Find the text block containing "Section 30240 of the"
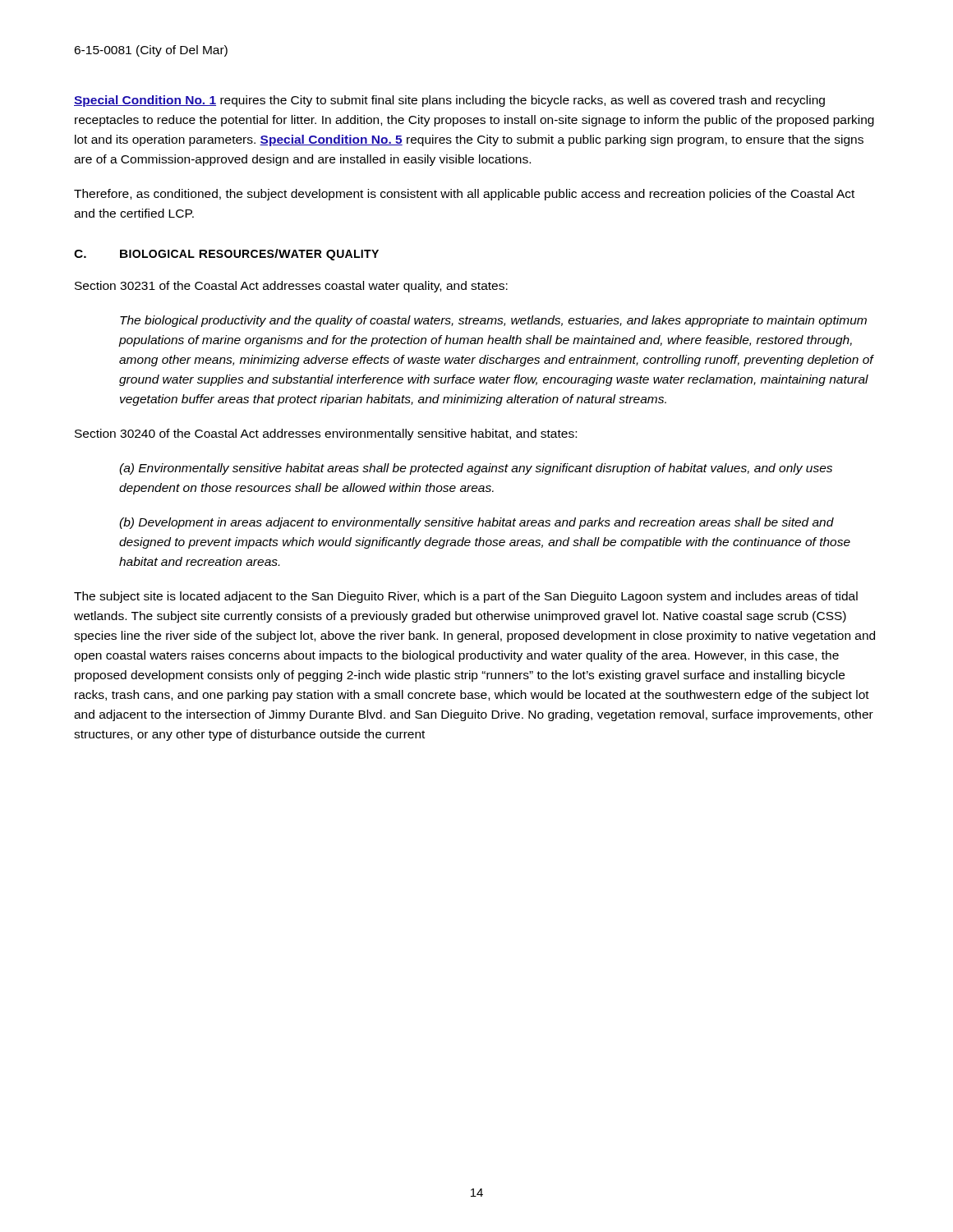Viewport: 953px width, 1232px height. [326, 433]
